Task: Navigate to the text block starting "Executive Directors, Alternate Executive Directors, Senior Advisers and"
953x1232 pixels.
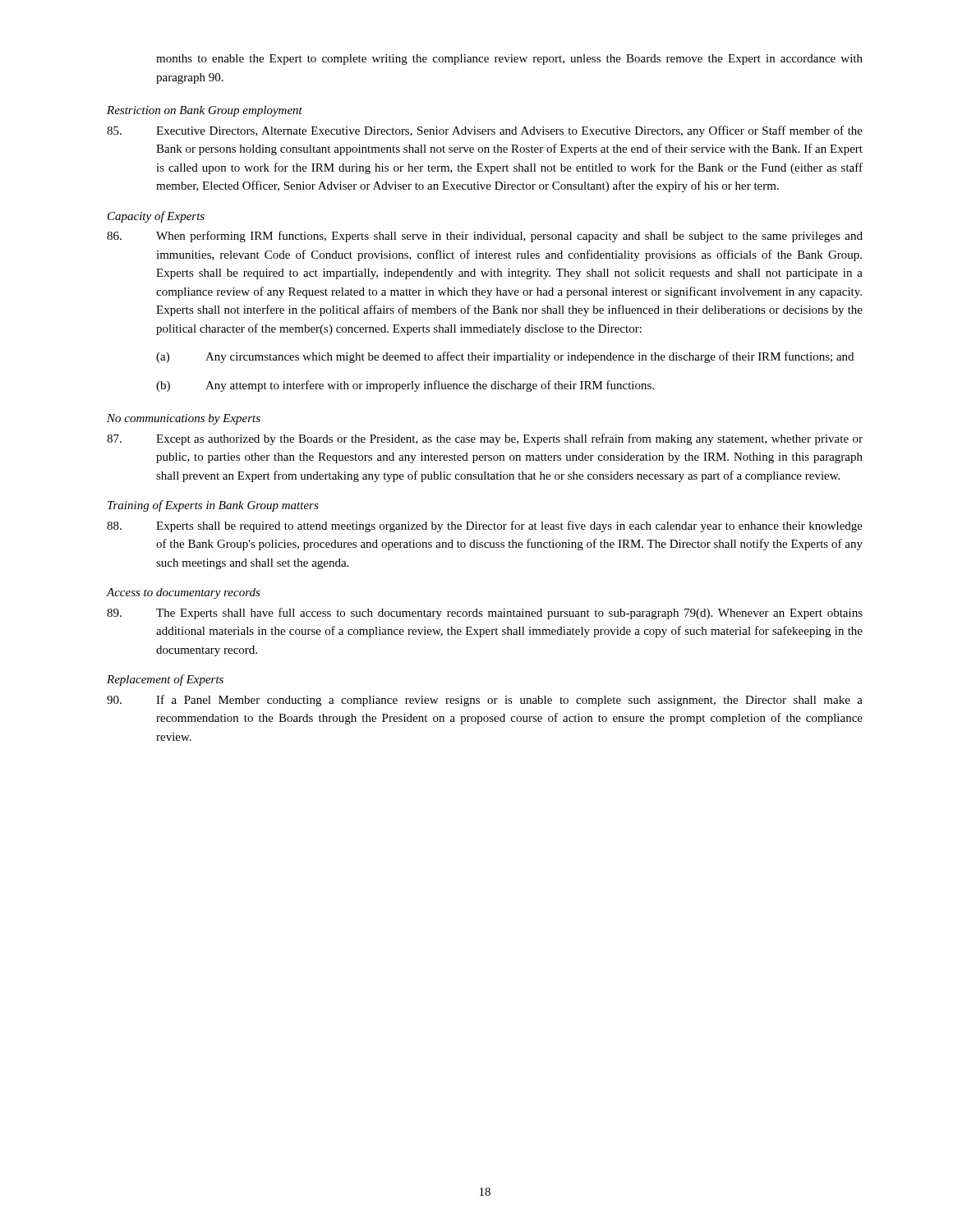Action: pyautogui.click(x=485, y=158)
